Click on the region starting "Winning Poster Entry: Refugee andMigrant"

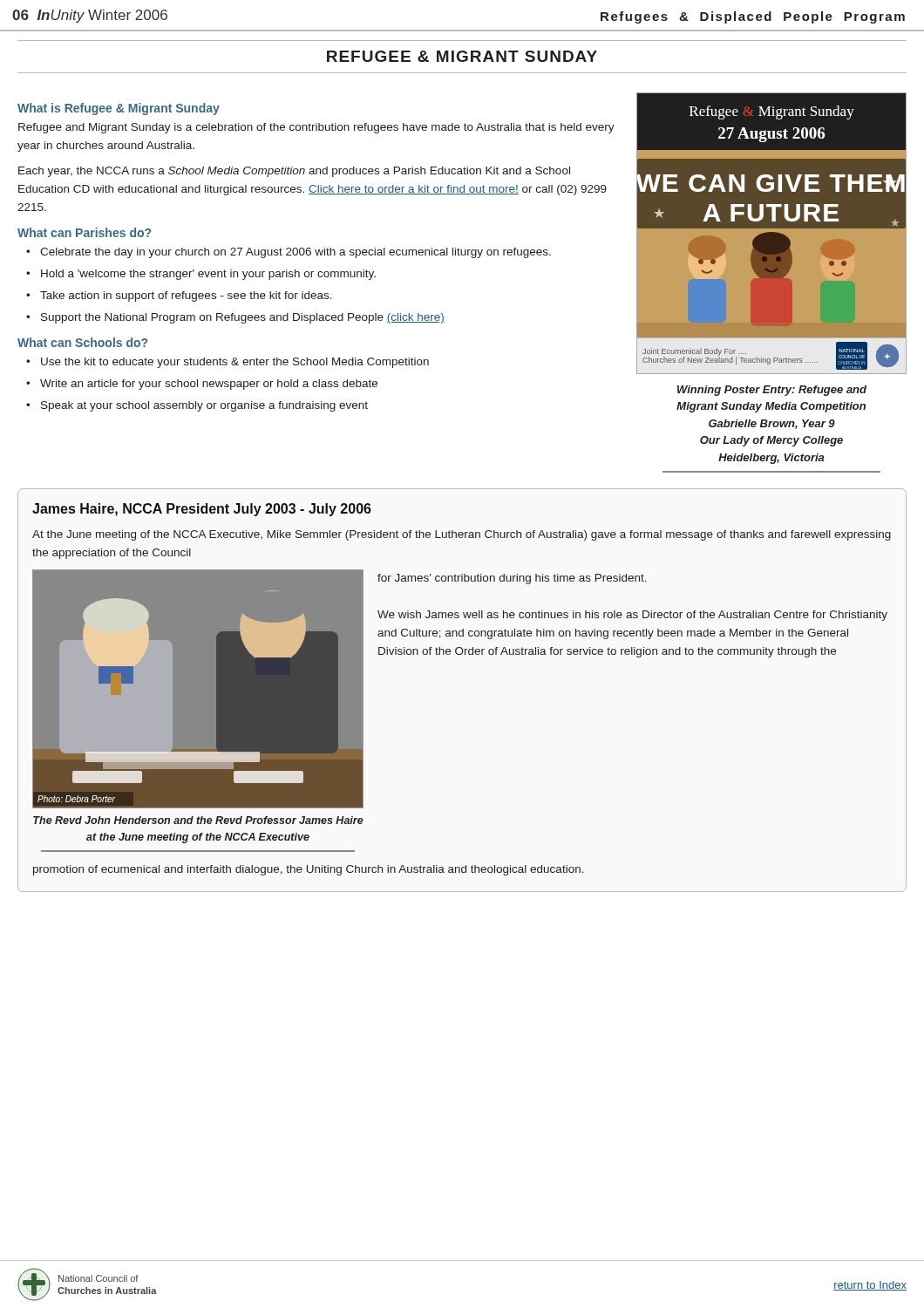771,428
